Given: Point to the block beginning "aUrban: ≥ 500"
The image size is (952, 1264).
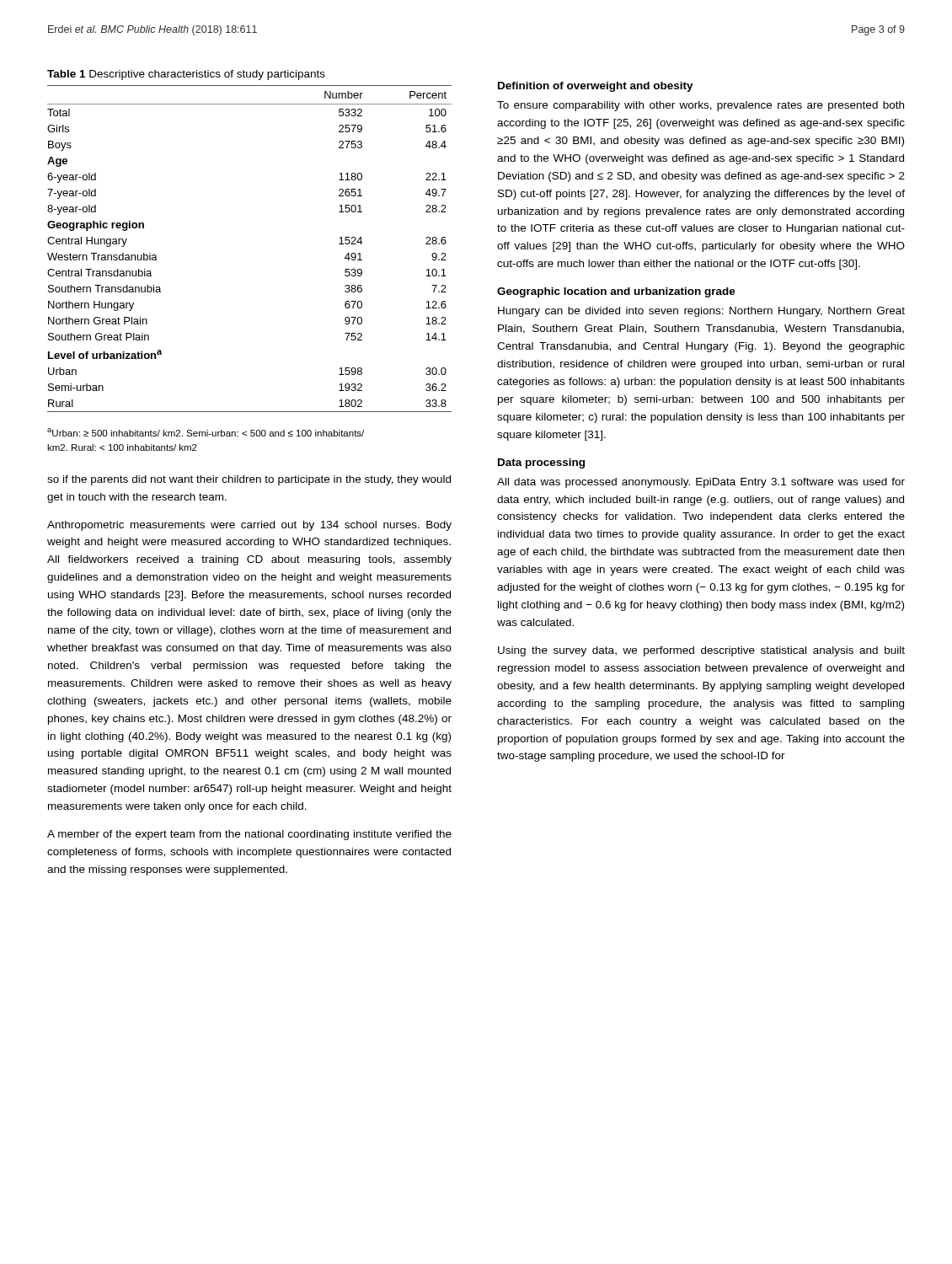Looking at the screenshot, I should tap(206, 439).
